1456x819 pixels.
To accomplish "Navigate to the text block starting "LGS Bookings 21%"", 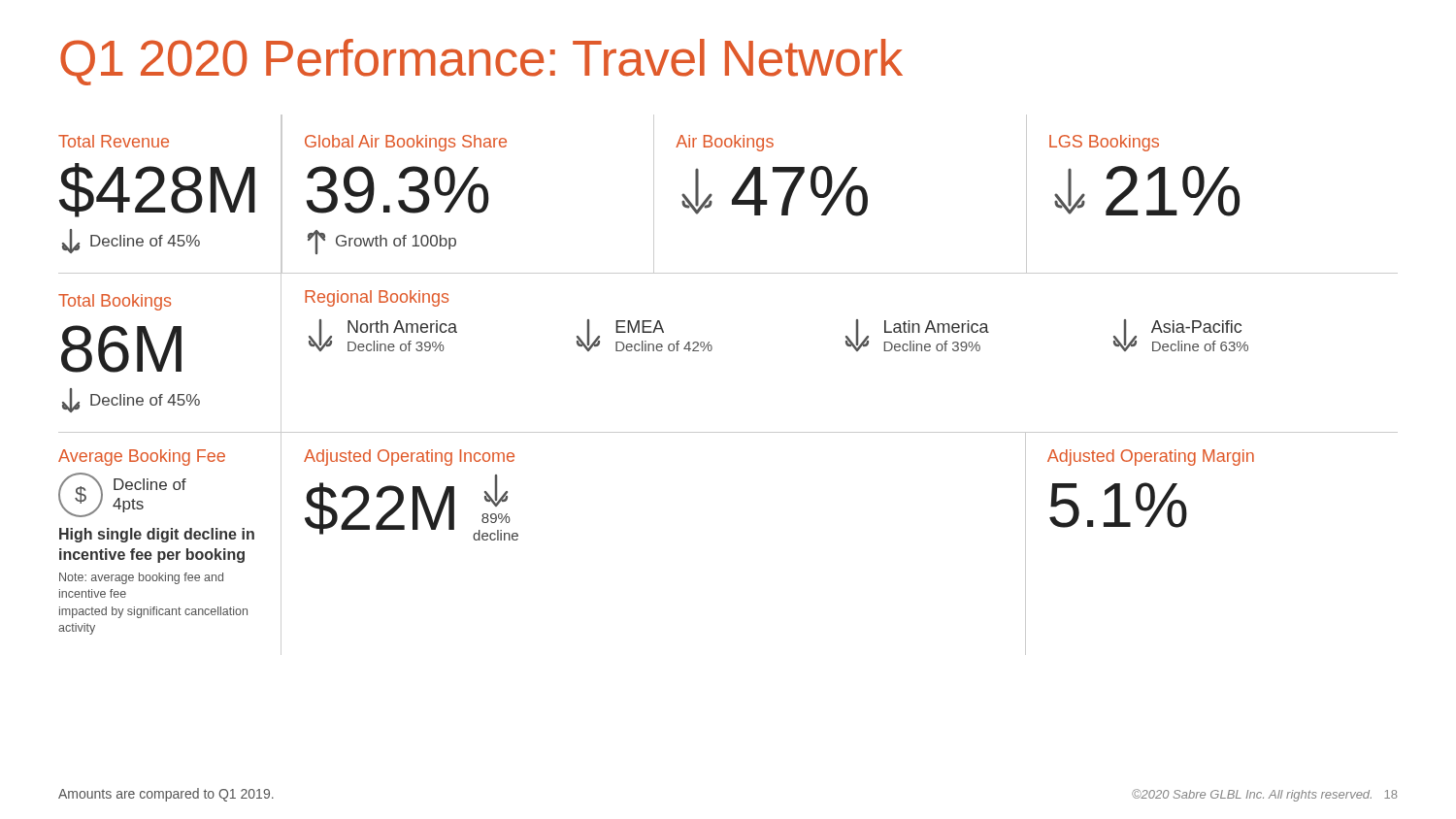I will 1212,181.
